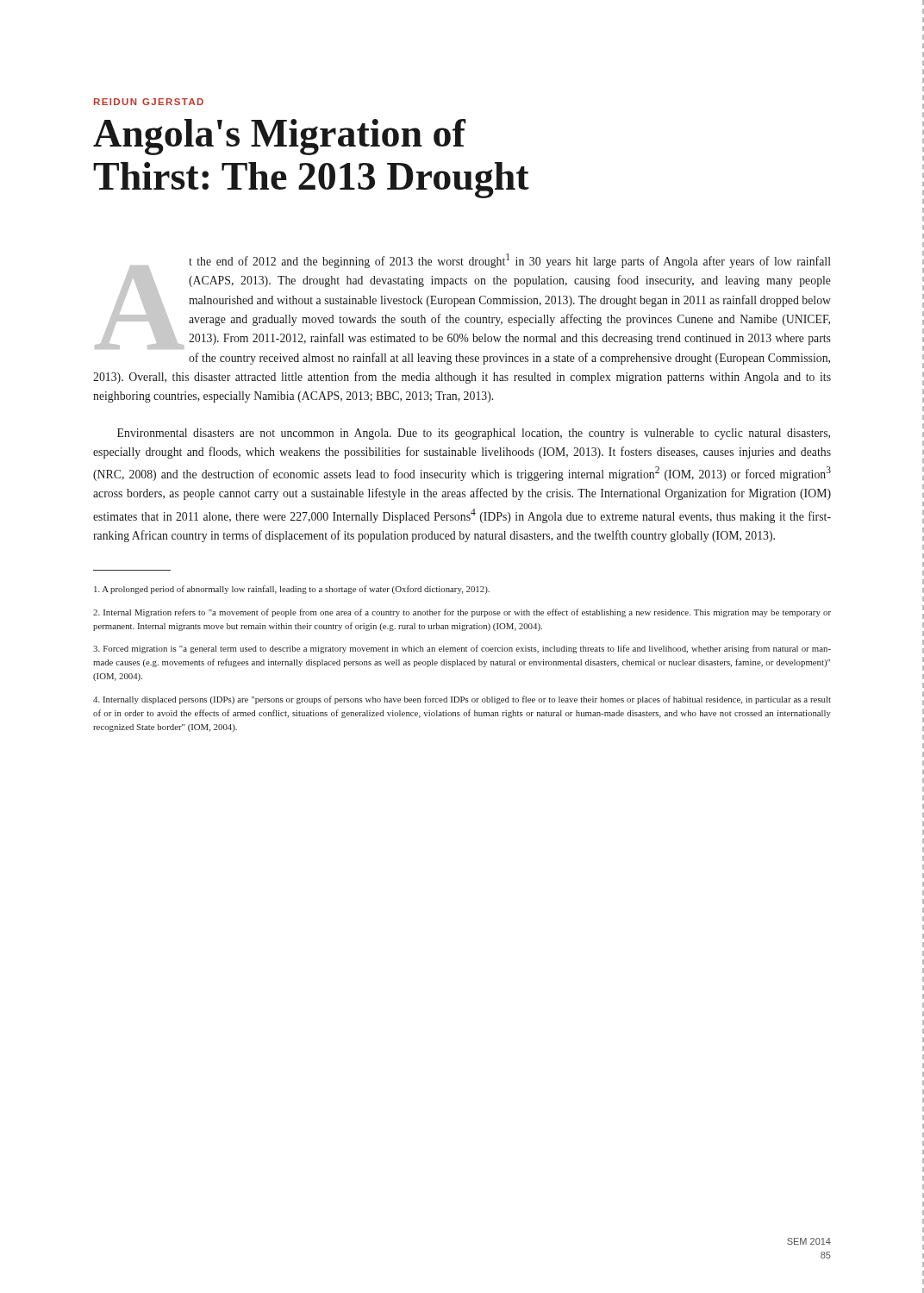This screenshot has width=924, height=1293.
Task: Click on the block starting "REIDUN GJERSTAD"
Action: point(149,102)
